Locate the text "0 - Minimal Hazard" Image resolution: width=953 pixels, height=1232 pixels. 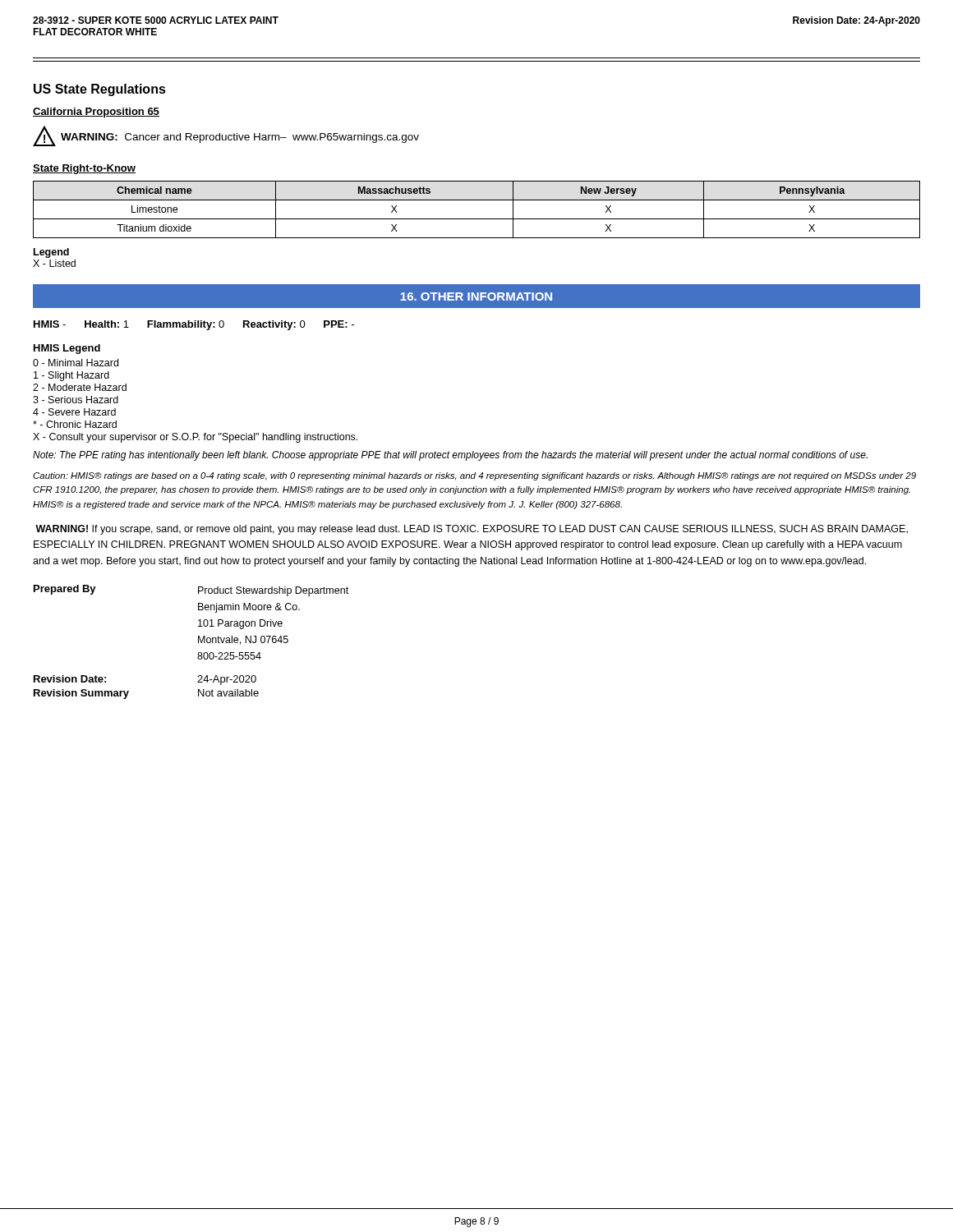tap(76, 363)
